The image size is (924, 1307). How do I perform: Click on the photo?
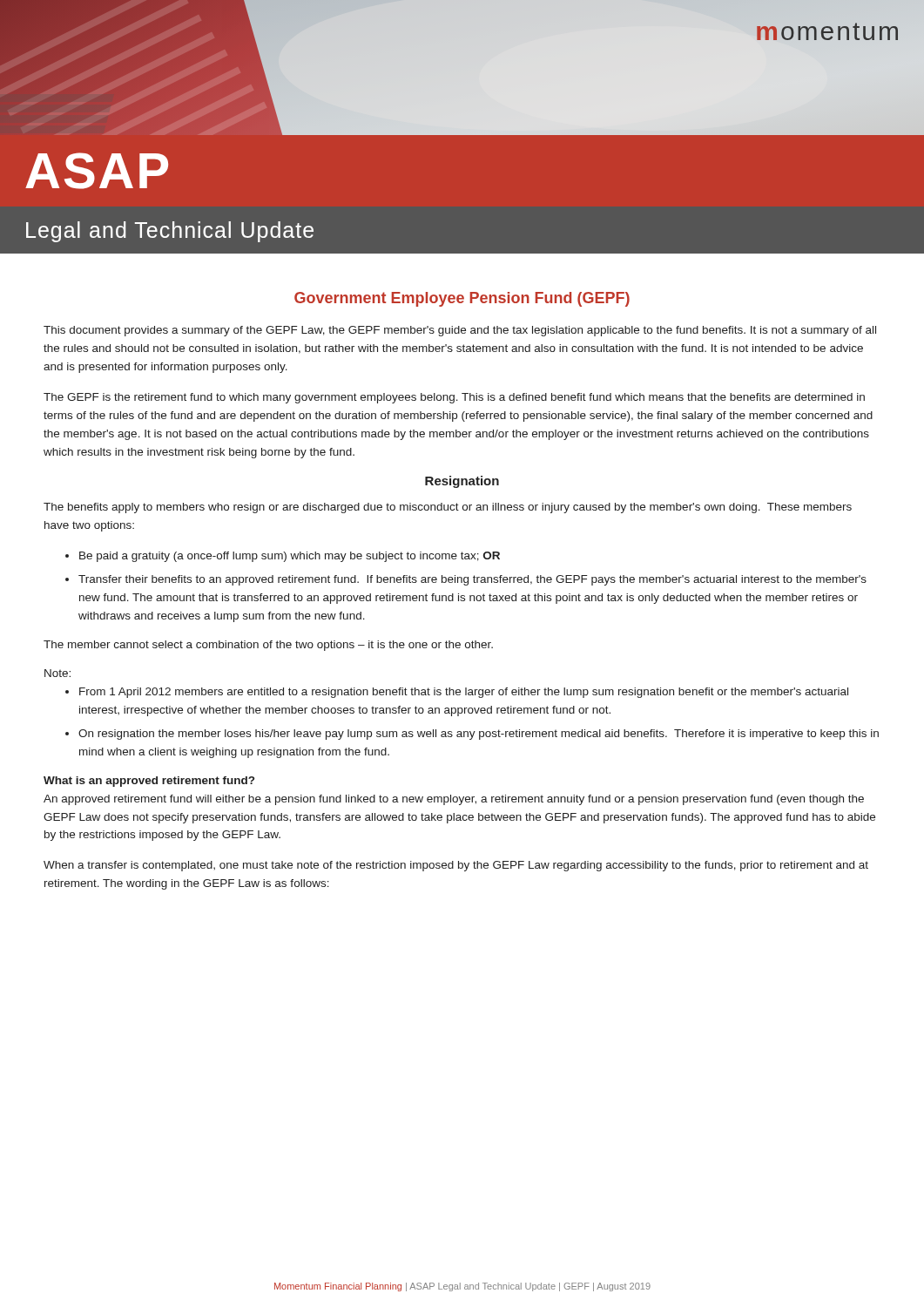[x=462, y=76]
